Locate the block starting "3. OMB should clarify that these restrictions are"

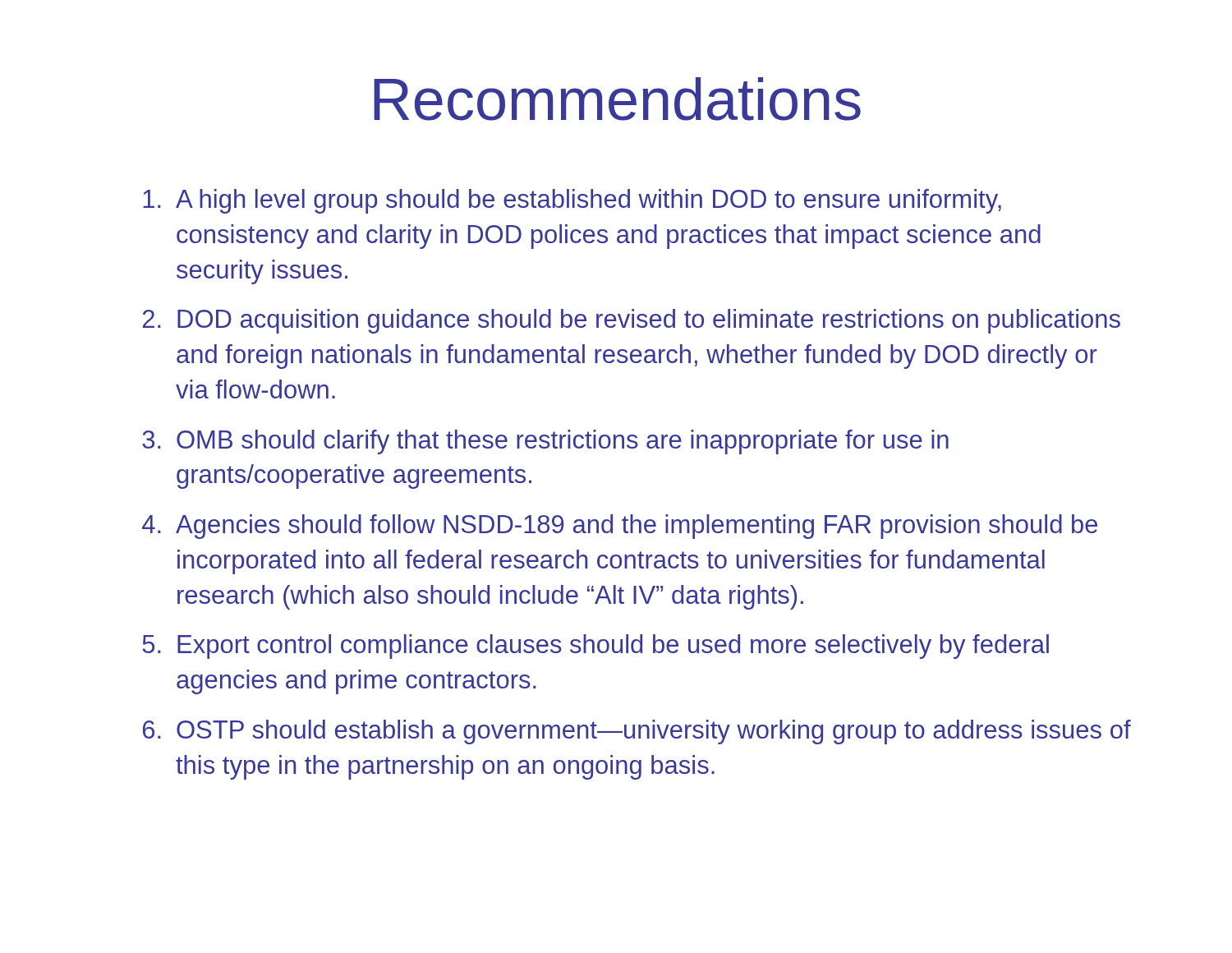pyautogui.click(x=624, y=458)
